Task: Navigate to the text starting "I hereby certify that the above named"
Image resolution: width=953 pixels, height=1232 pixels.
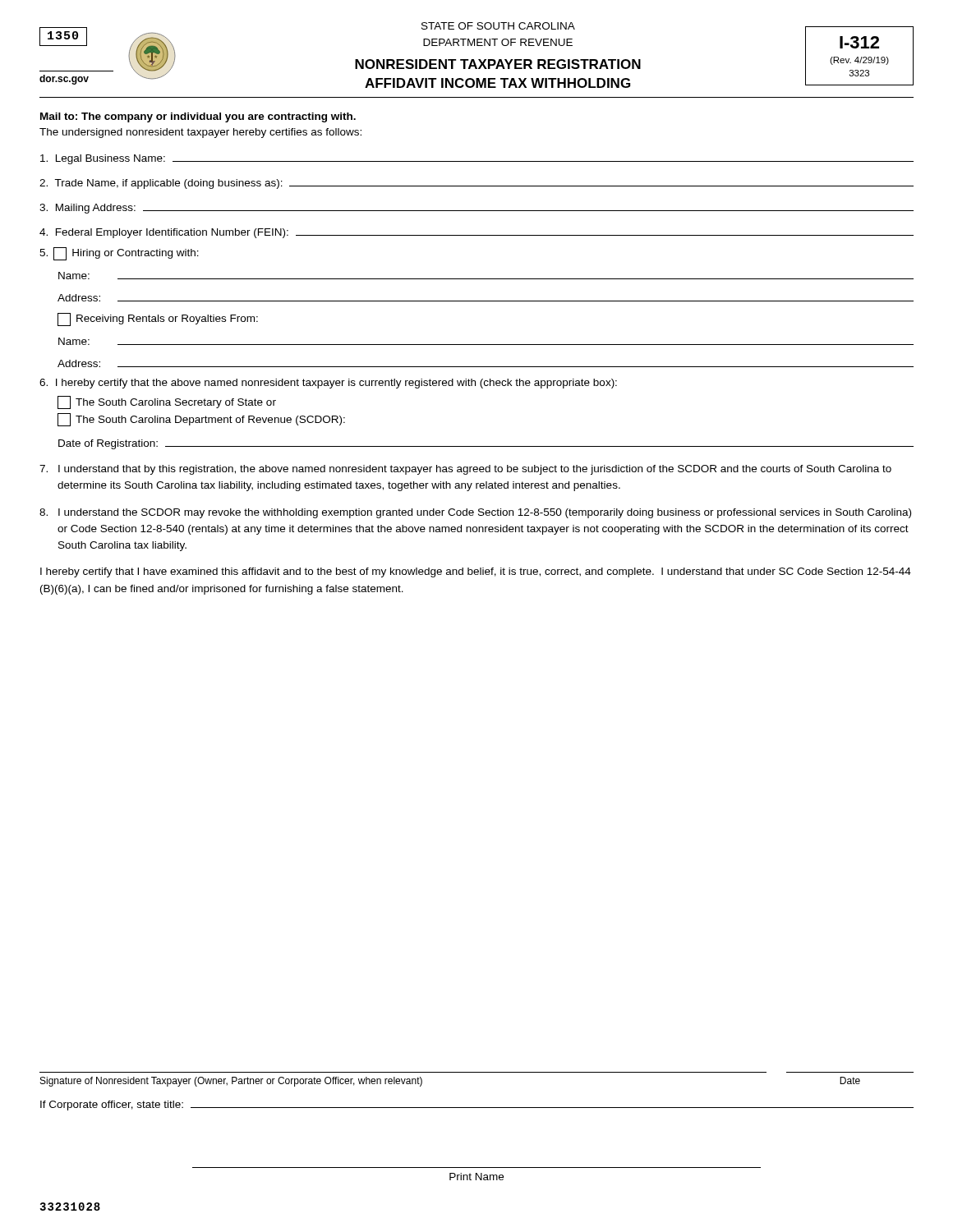Action: (x=328, y=384)
